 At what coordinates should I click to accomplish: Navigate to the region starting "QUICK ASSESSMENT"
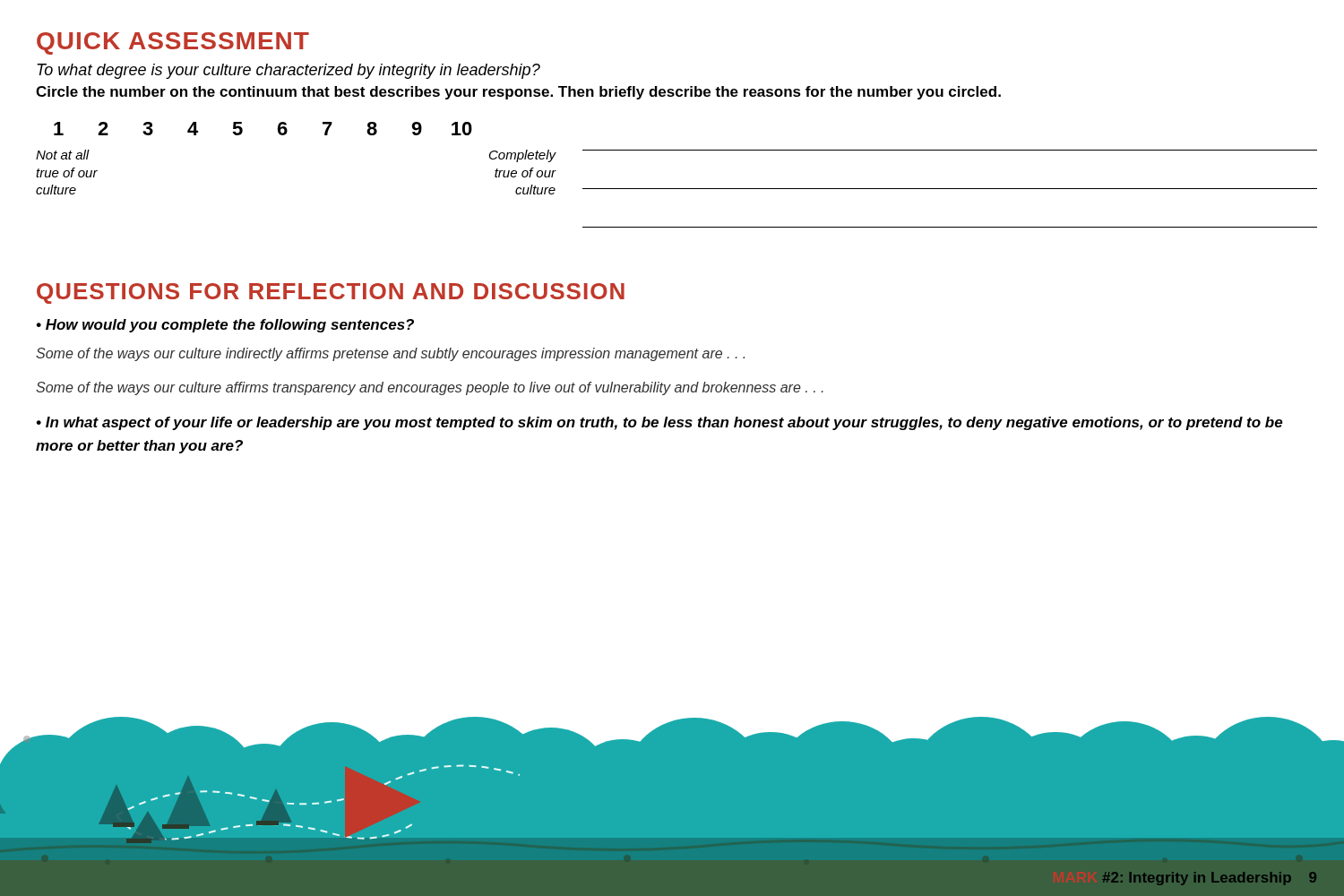pyautogui.click(x=173, y=41)
